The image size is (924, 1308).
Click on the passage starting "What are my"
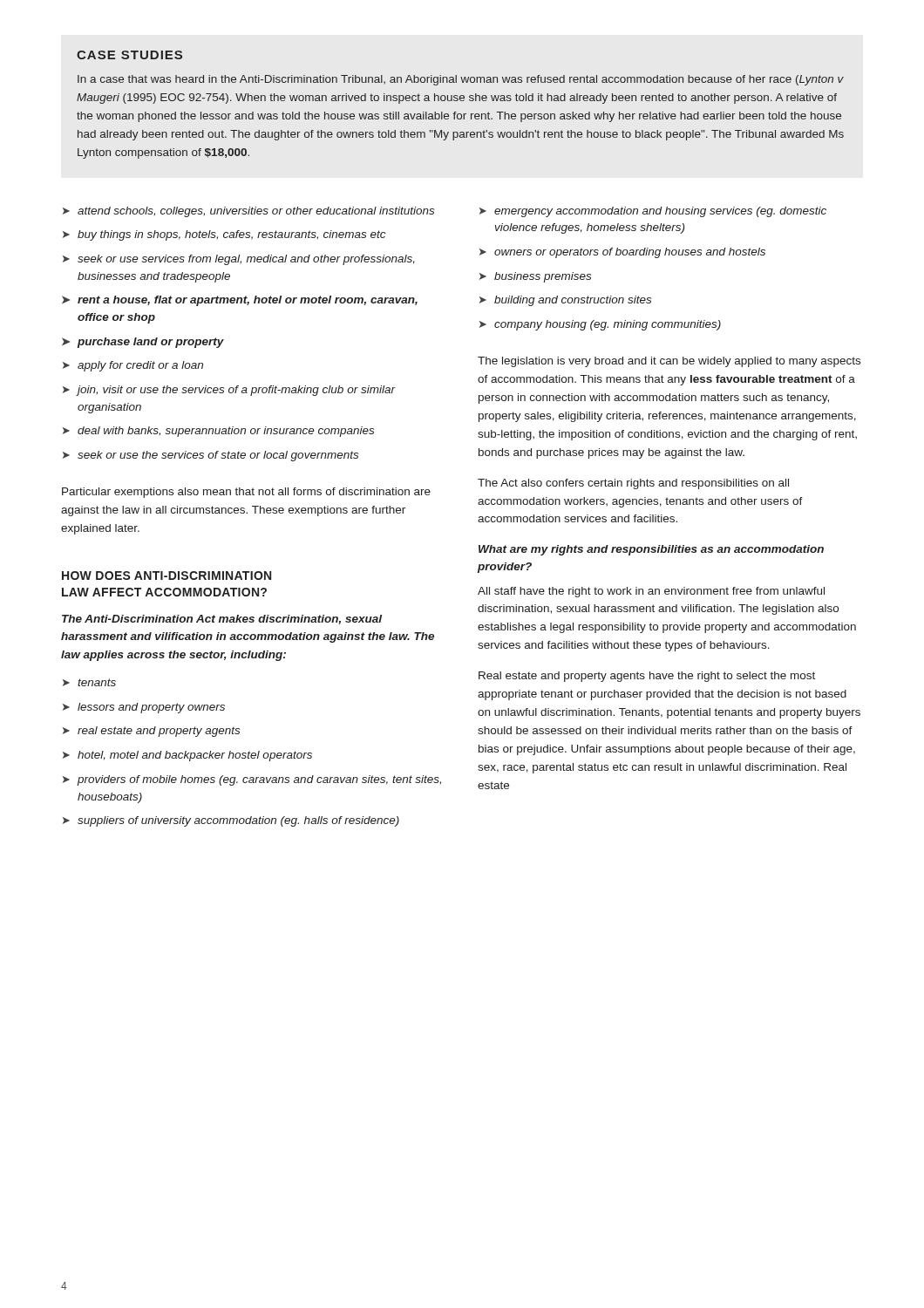point(651,558)
